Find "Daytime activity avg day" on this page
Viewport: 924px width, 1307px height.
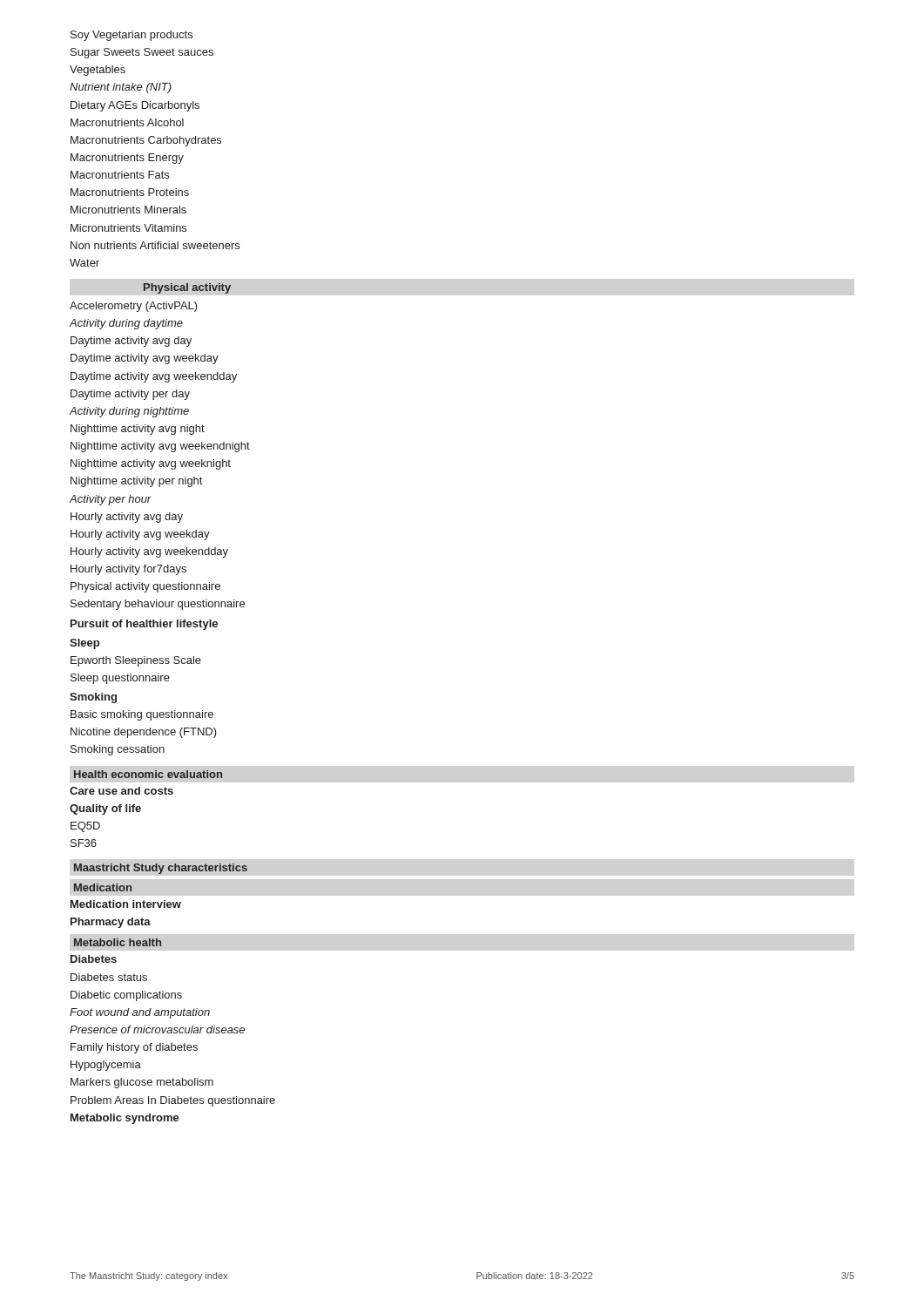pos(131,340)
